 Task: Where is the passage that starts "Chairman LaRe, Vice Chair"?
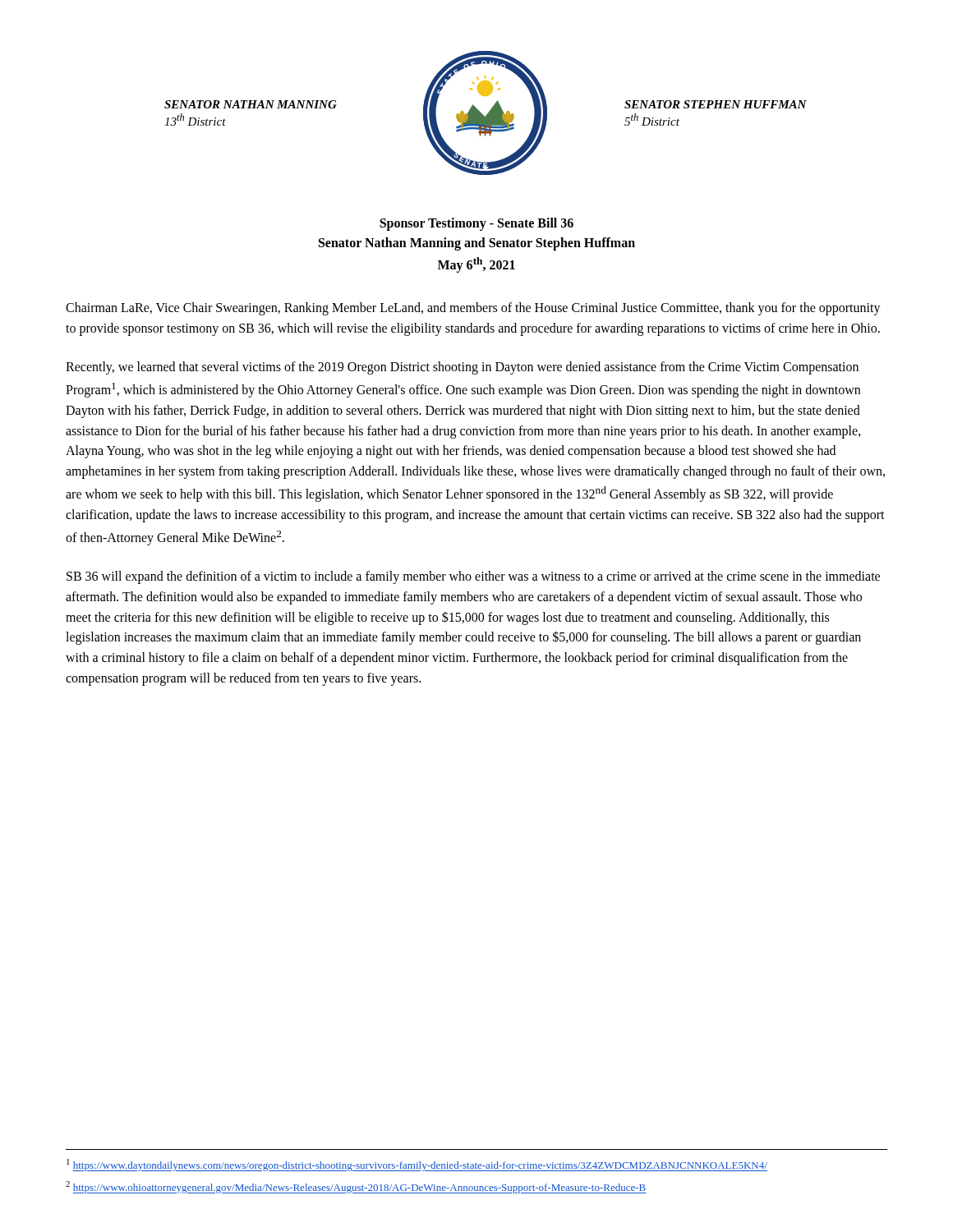coord(473,318)
